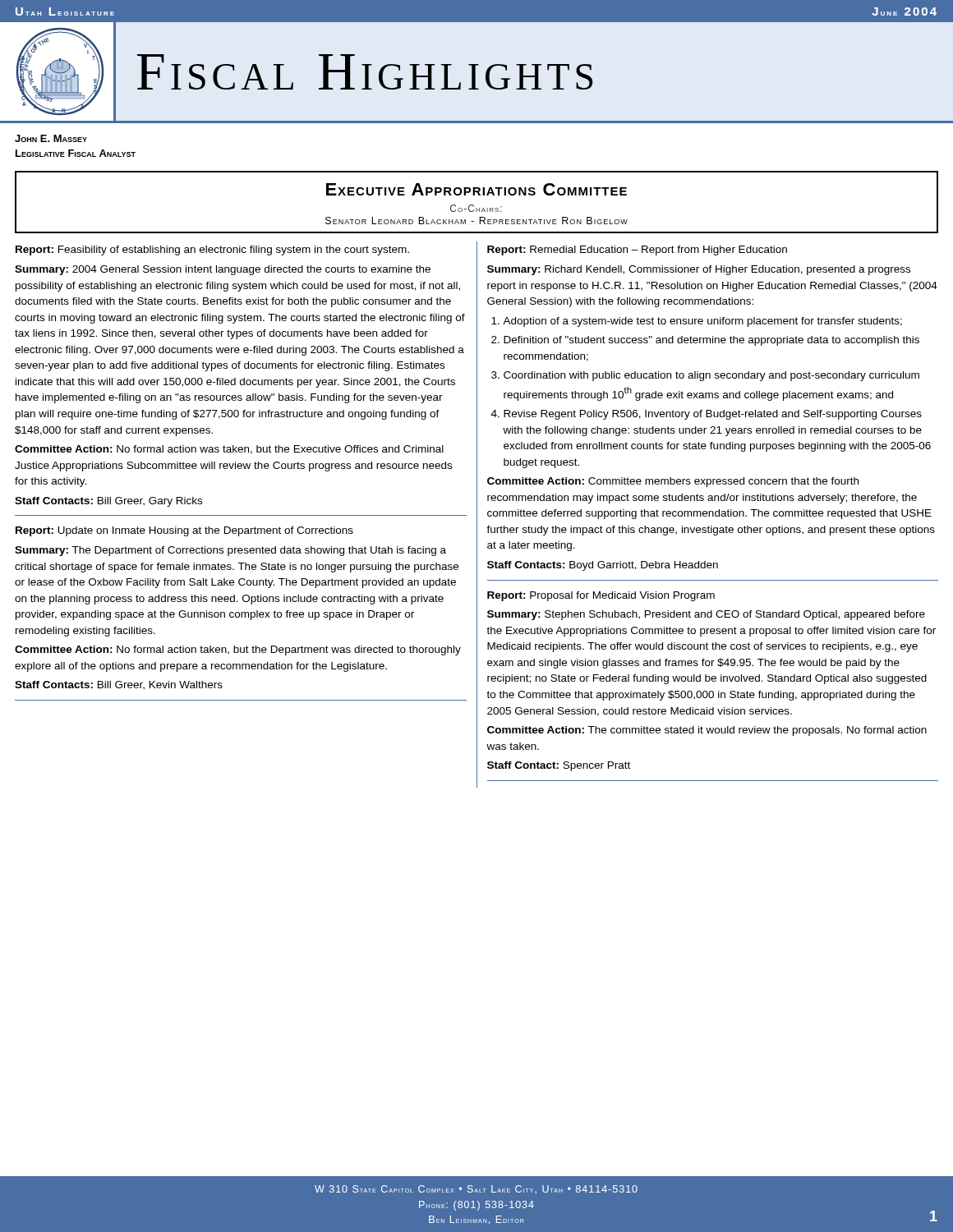This screenshot has width=953, height=1232.
Task: Locate the text starting "Fiscal Highlights"
Action: click(367, 71)
